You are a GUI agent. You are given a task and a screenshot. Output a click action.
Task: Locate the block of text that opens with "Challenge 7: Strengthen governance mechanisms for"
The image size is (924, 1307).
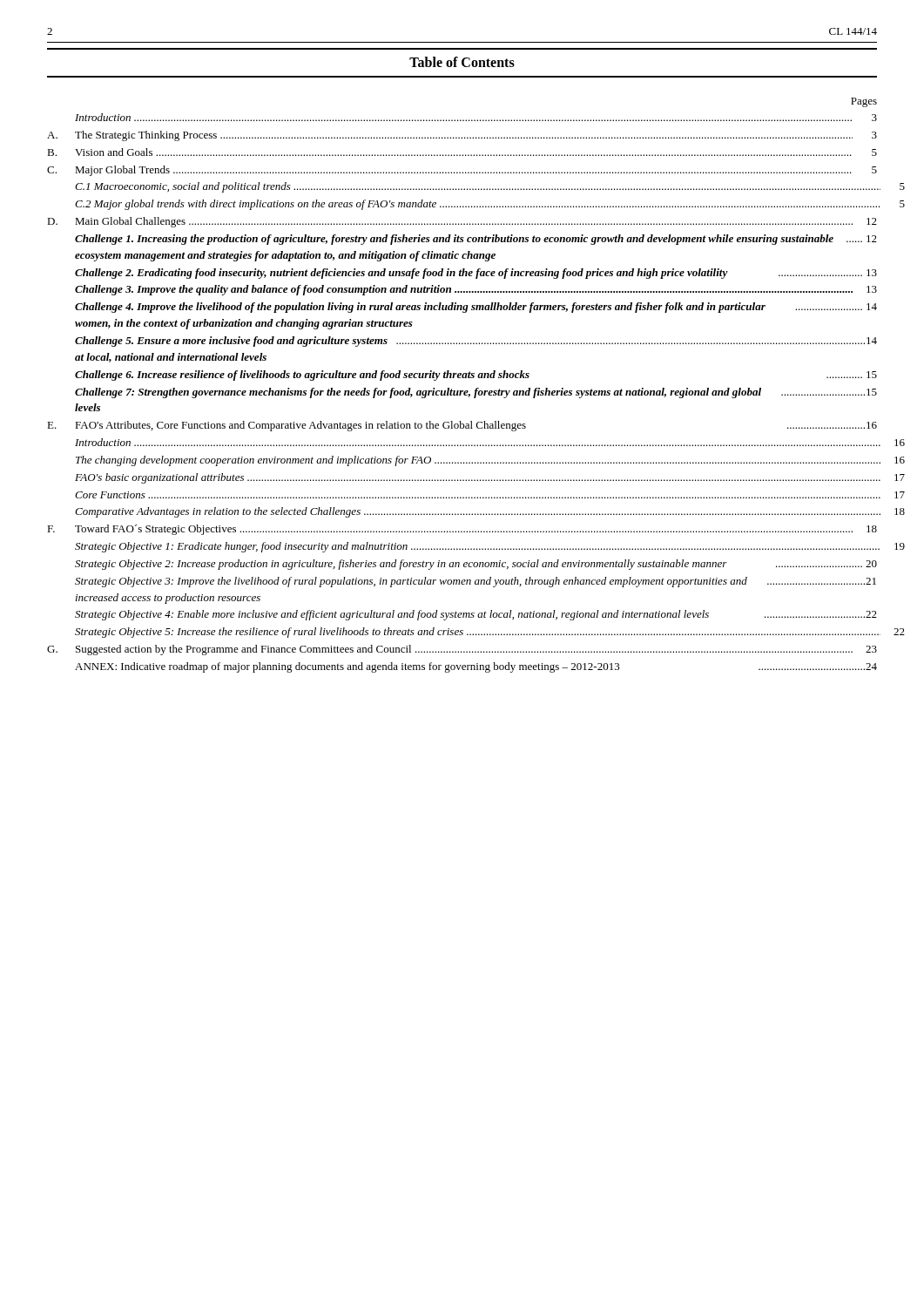[x=476, y=400]
